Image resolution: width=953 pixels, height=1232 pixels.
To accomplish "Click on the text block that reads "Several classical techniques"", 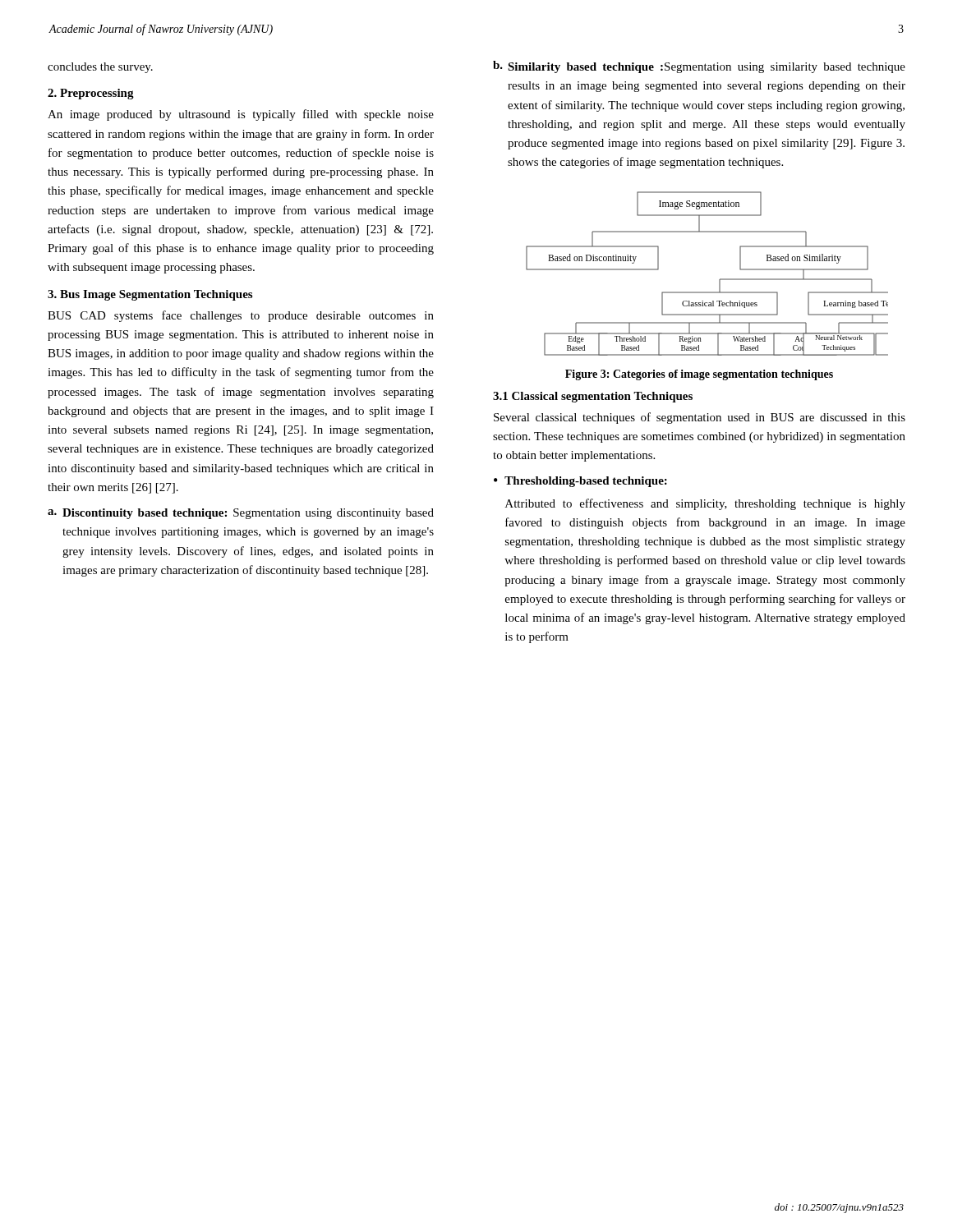I will [x=699, y=436].
